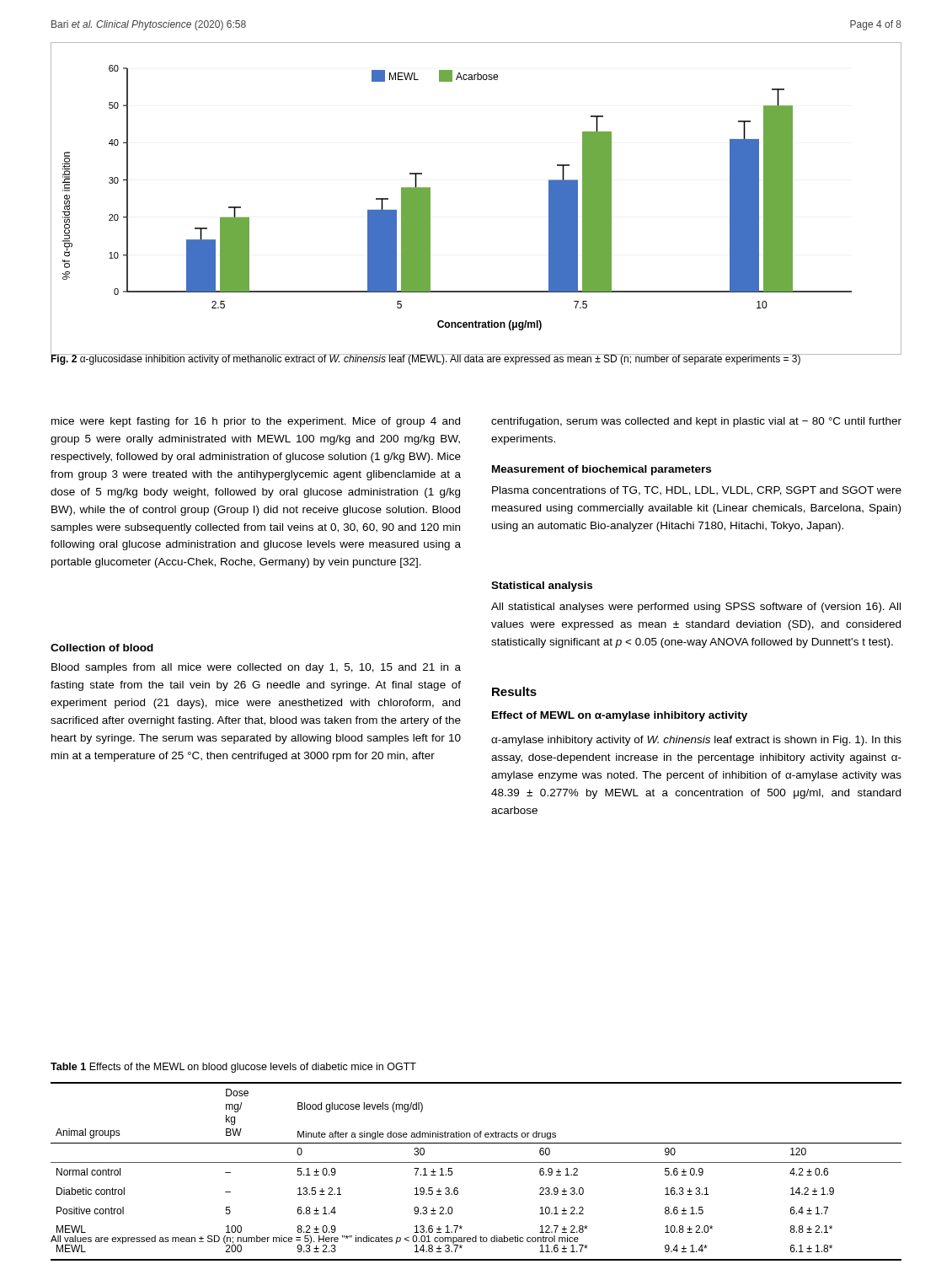Find the section header on this page that starts "Effect of MEWL on α-amylase inhibitory"
Screen dimensions: 1264x952
click(619, 715)
